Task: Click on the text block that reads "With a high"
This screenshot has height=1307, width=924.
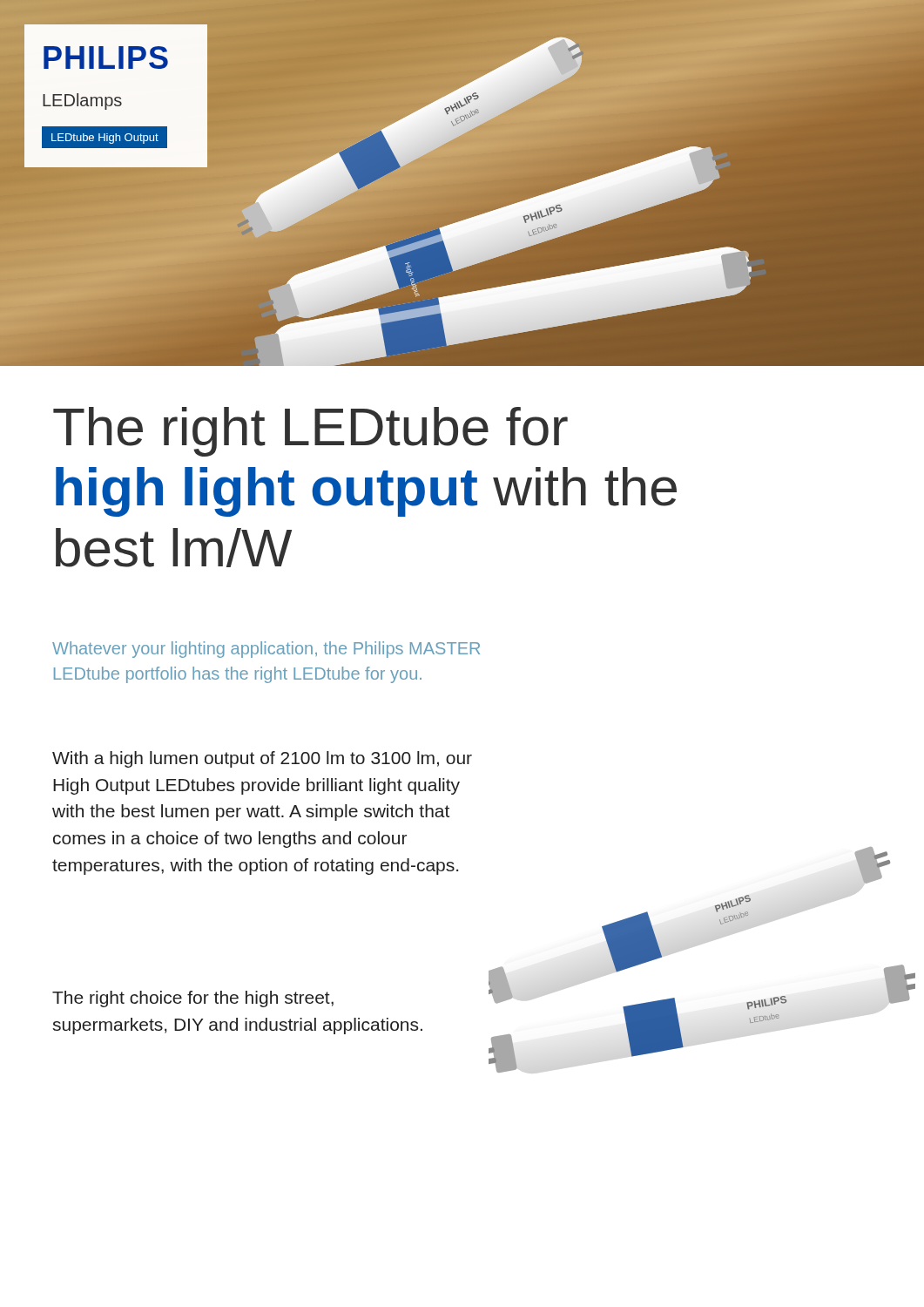Action: point(266,812)
